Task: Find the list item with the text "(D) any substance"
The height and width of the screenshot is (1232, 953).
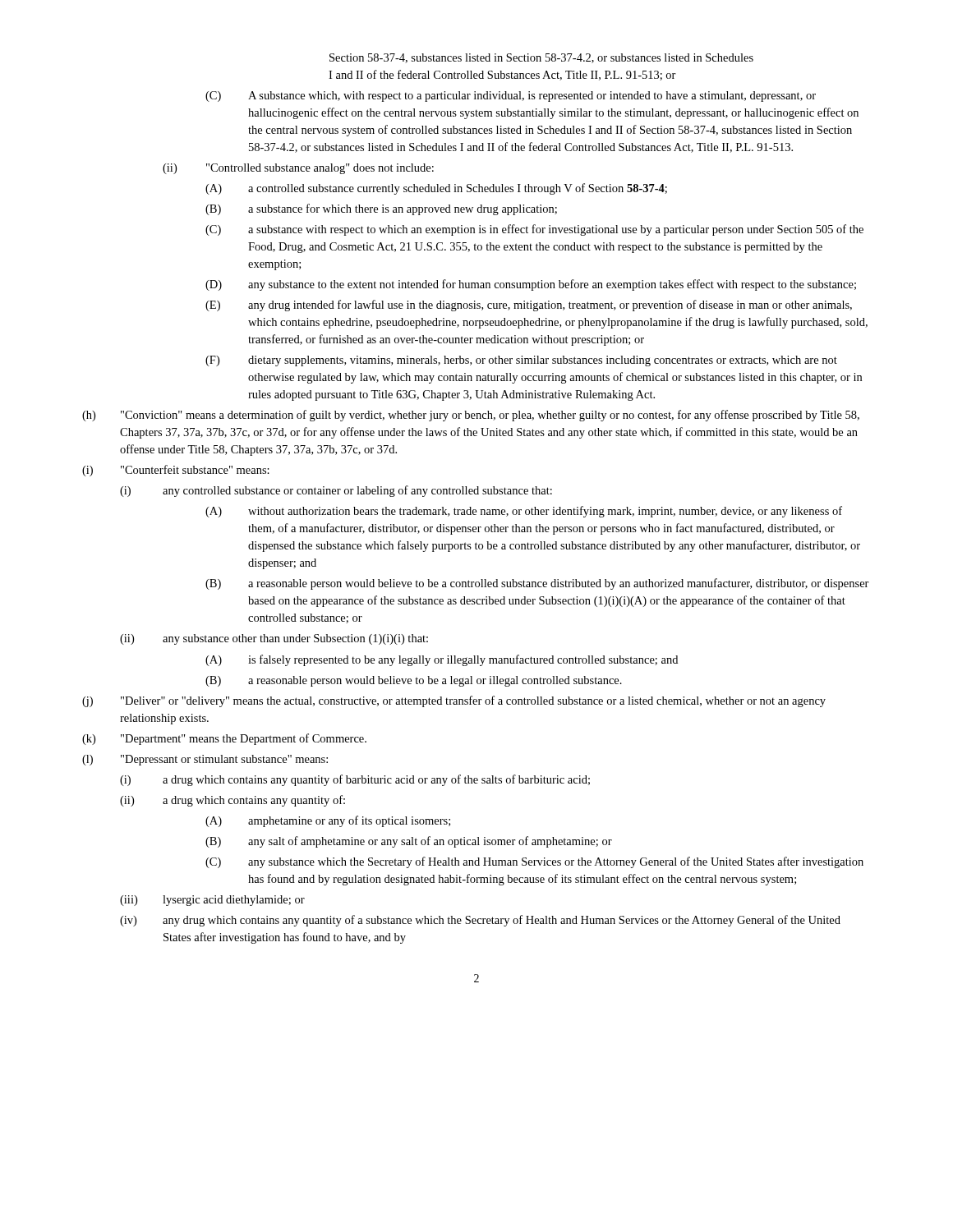Action: pyautogui.click(x=538, y=285)
